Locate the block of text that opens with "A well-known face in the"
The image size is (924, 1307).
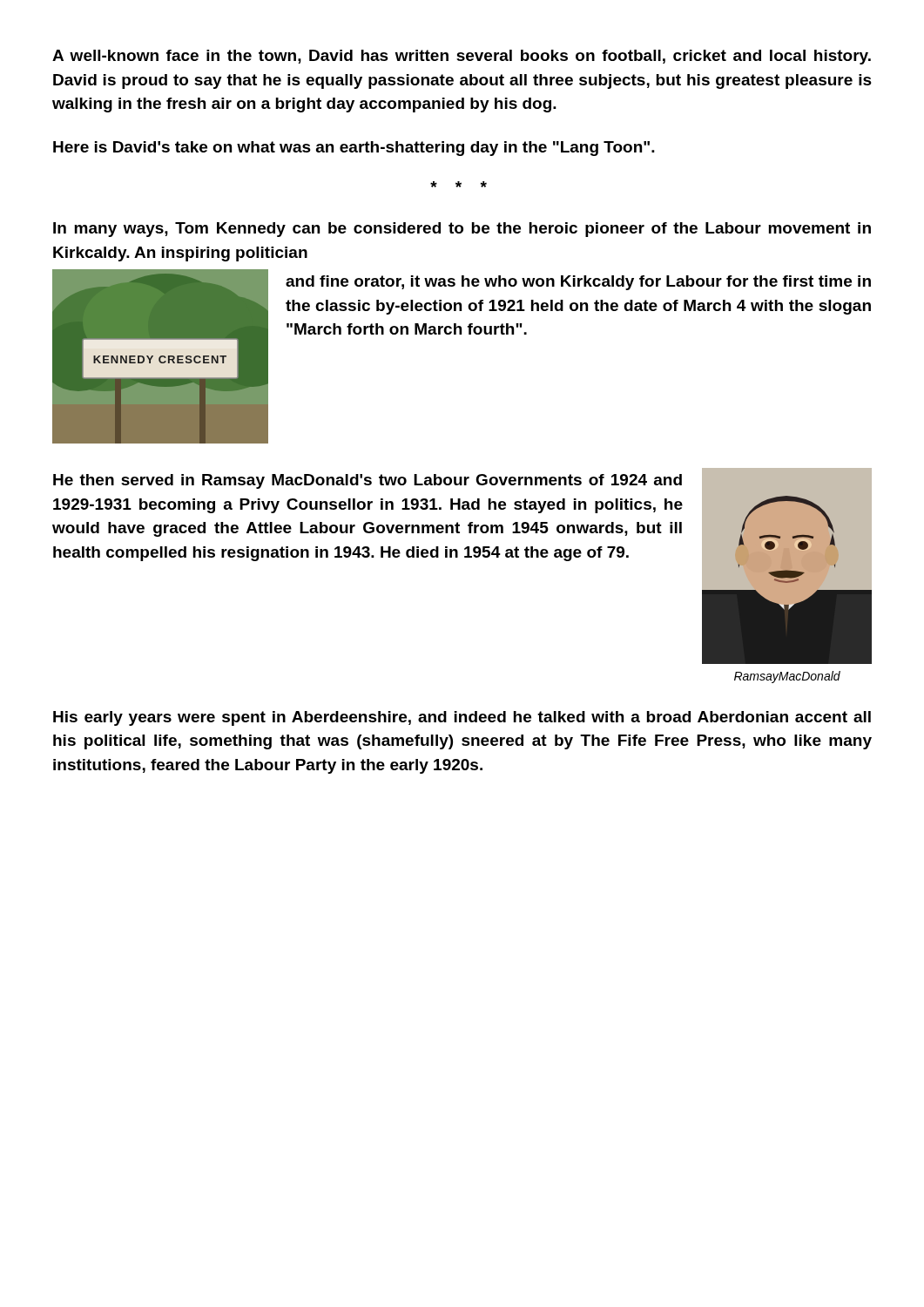[x=462, y=79]
